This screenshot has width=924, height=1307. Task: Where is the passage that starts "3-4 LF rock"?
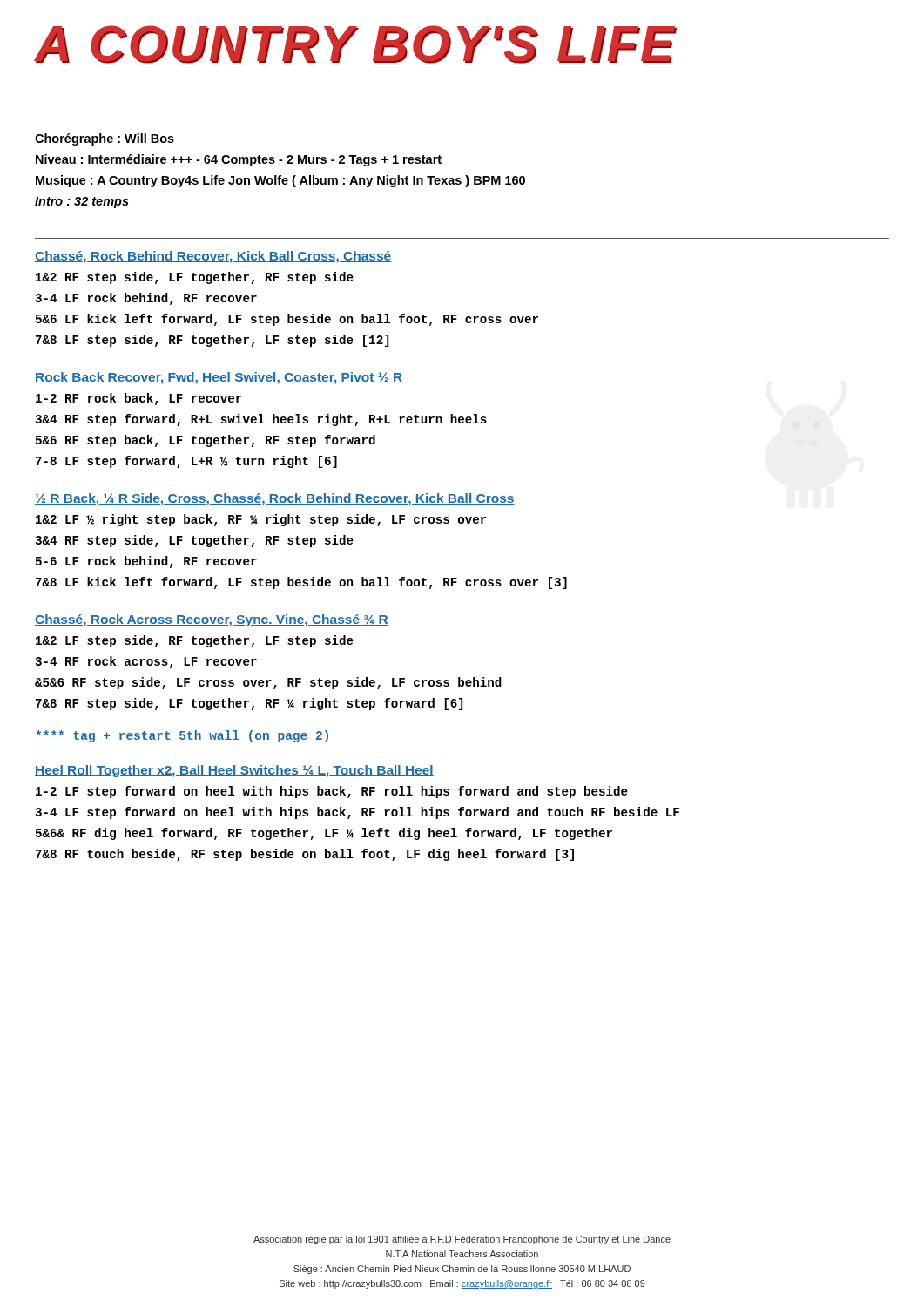[x=146, y=299]
